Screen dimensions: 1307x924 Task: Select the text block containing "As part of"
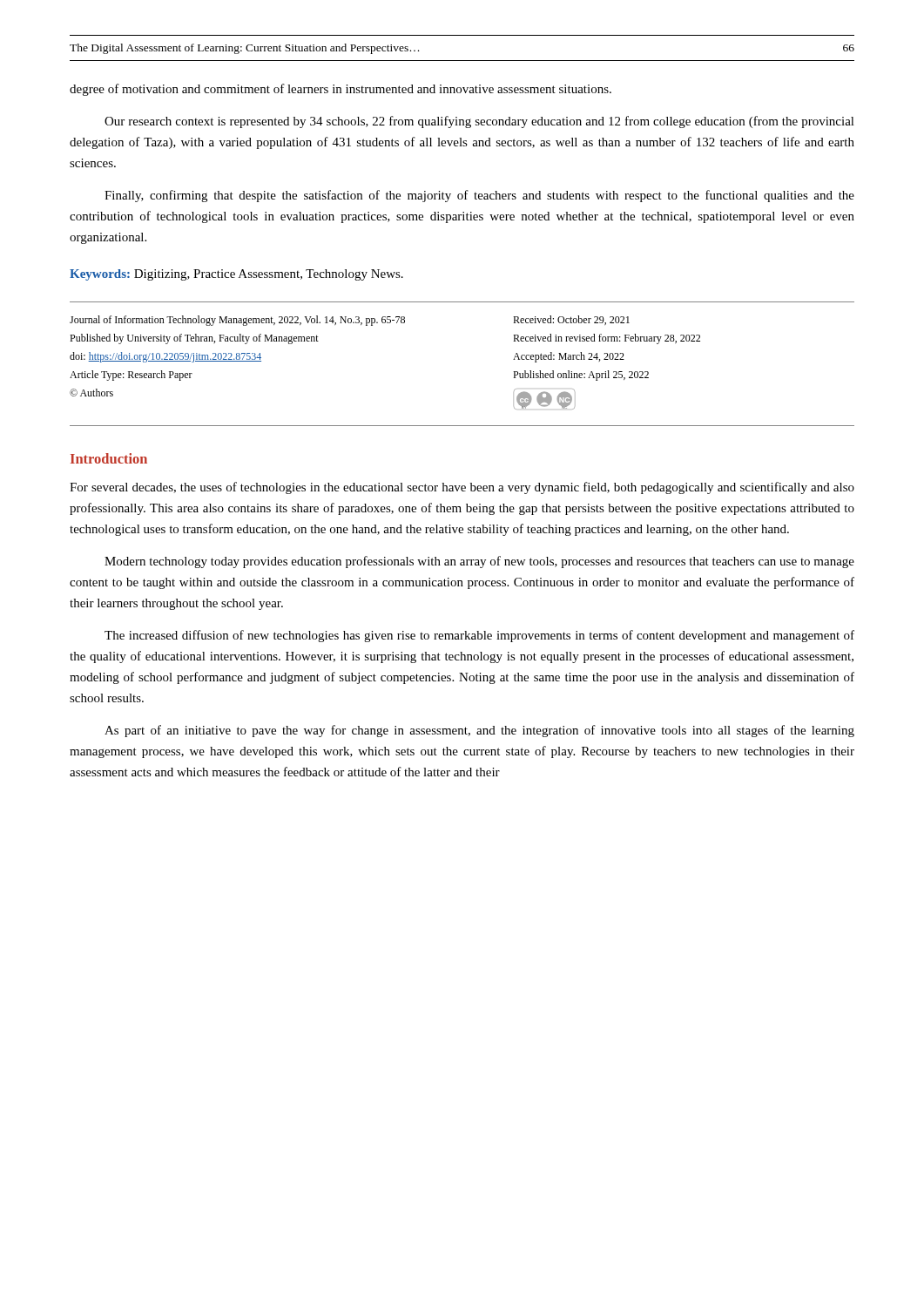click(462, 751)
